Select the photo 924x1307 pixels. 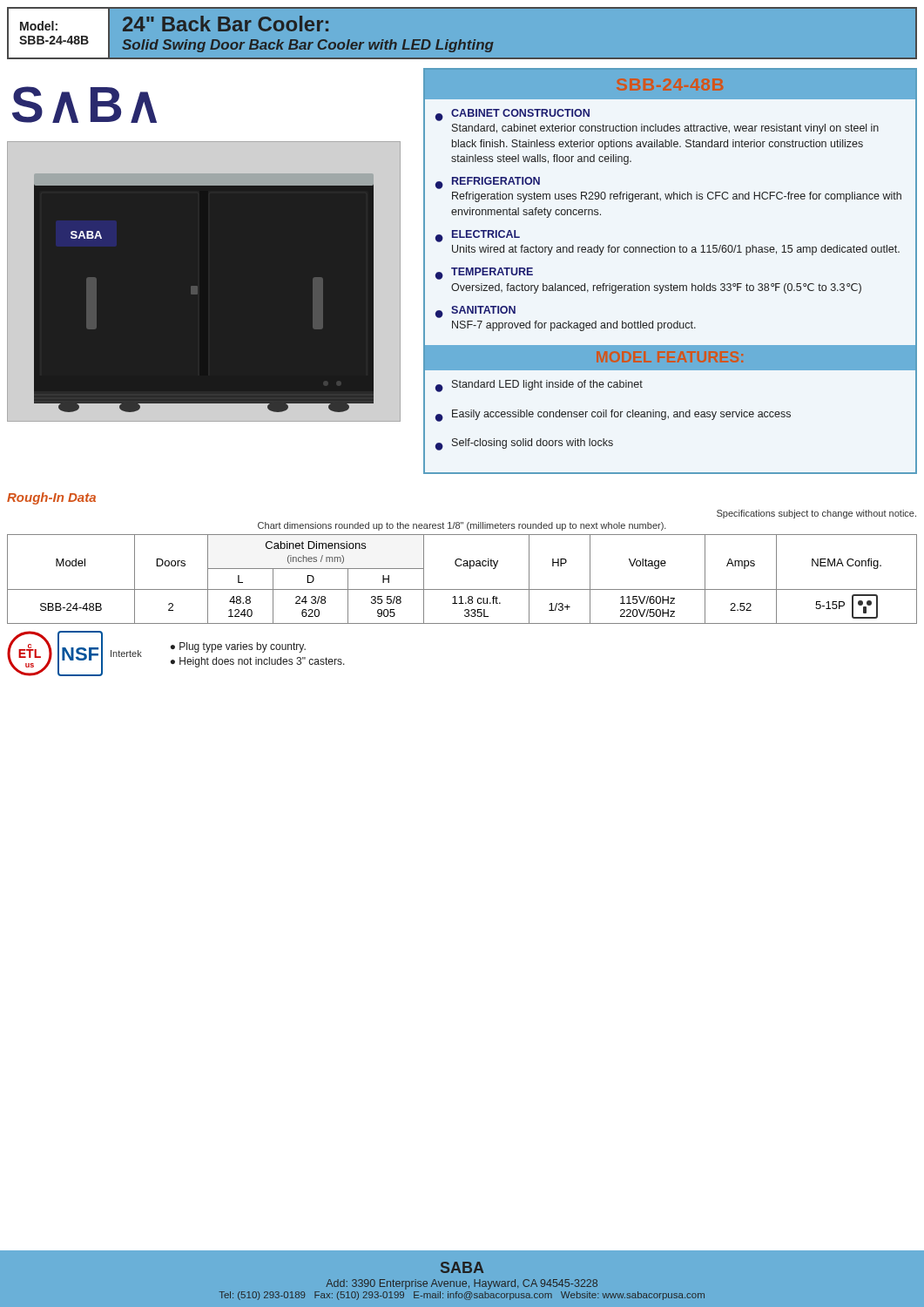204,281
